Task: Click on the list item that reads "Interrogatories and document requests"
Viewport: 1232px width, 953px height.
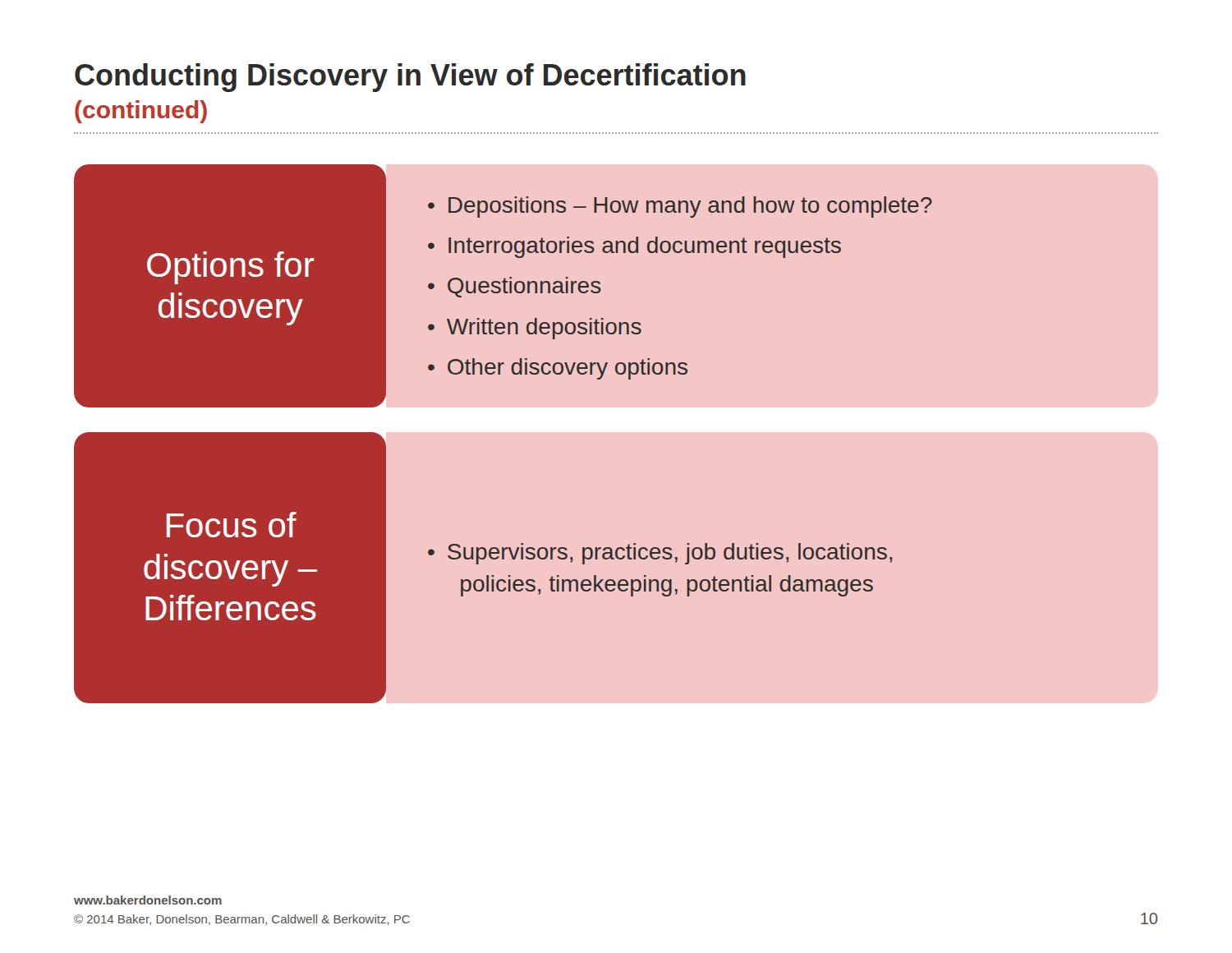Action: (644, 245)
